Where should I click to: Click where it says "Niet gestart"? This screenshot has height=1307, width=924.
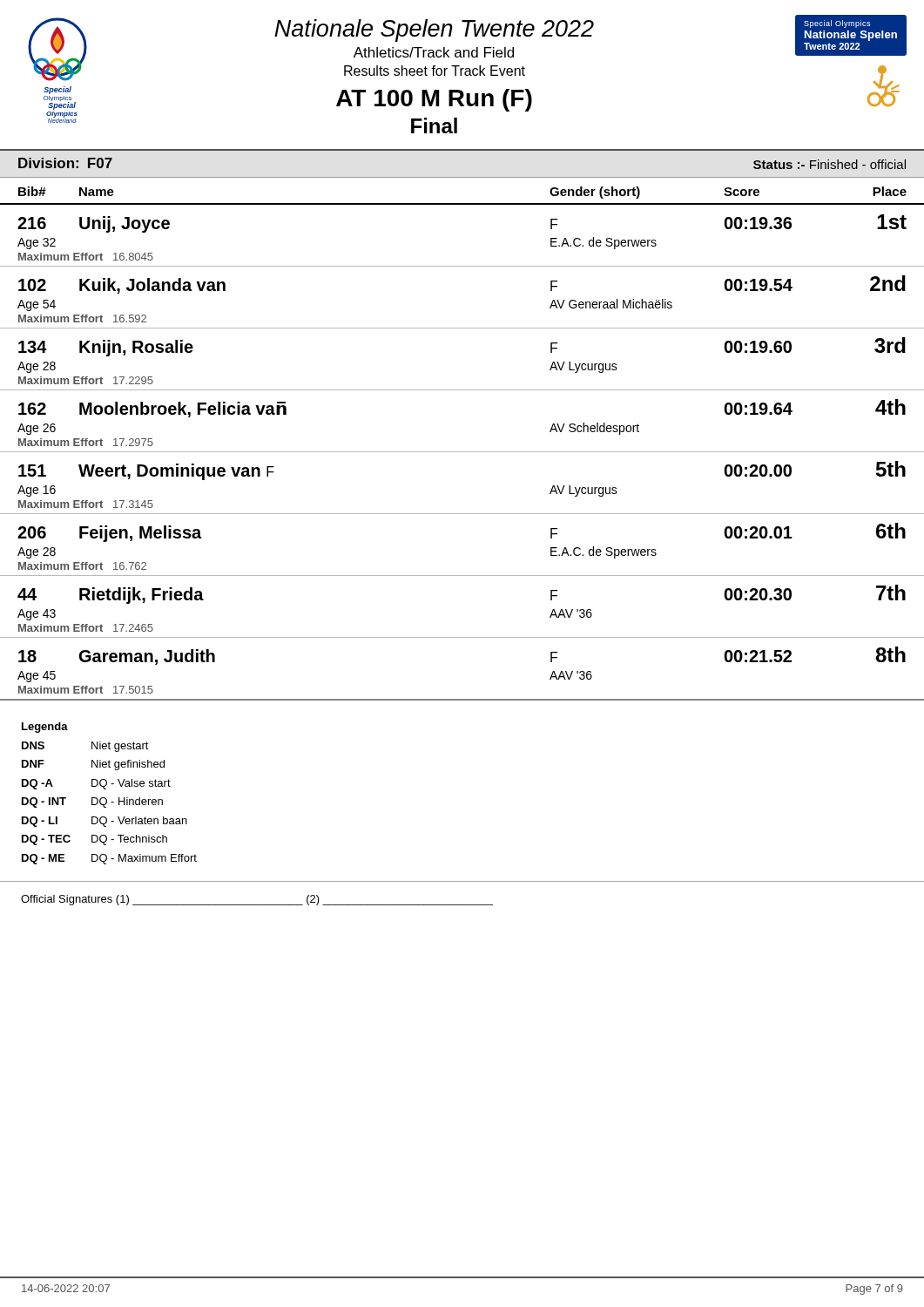pos(120,745)
